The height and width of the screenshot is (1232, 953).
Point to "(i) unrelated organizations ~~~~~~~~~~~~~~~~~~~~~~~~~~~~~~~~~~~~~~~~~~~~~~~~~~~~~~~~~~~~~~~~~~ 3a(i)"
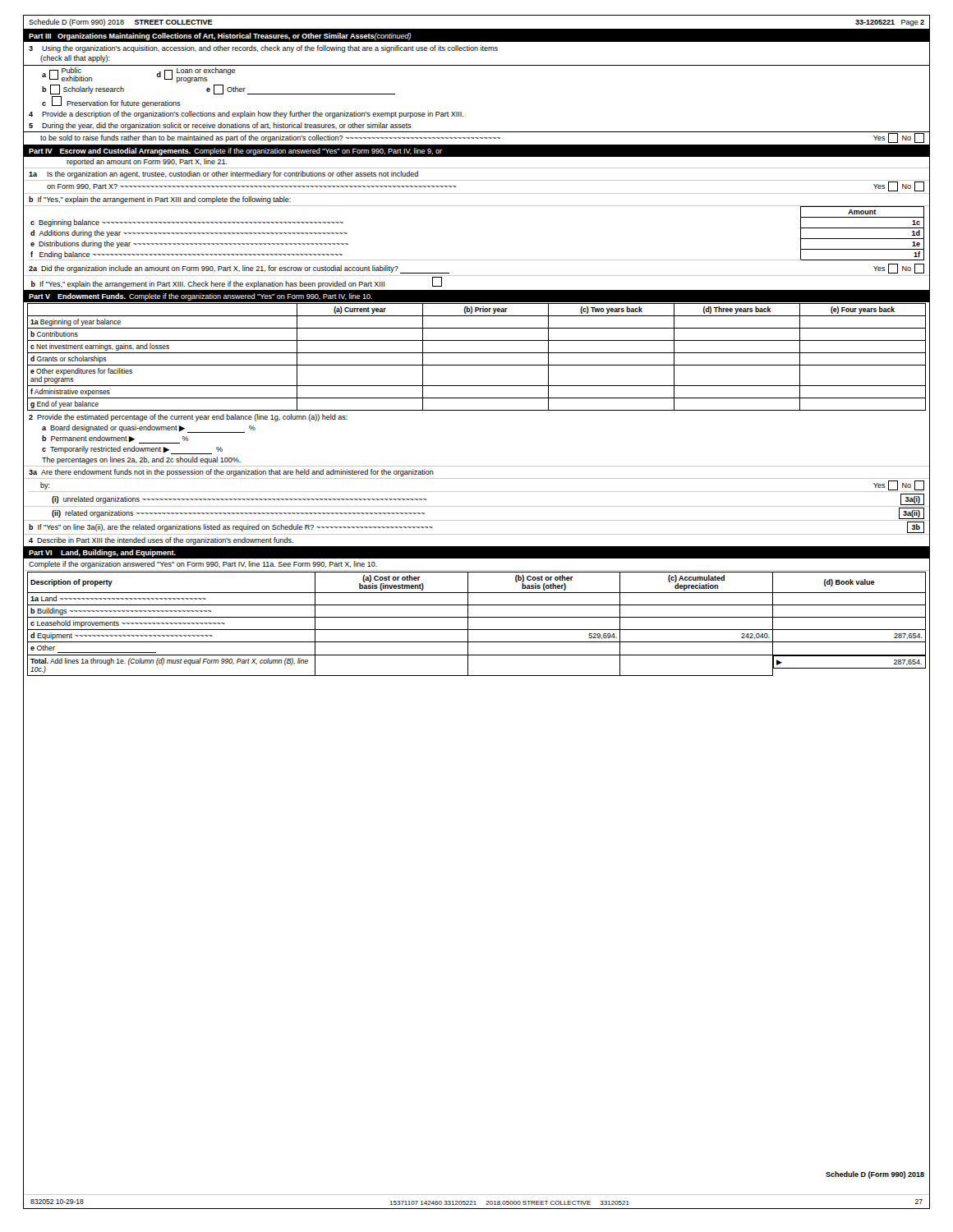click(x=476, y=499)
